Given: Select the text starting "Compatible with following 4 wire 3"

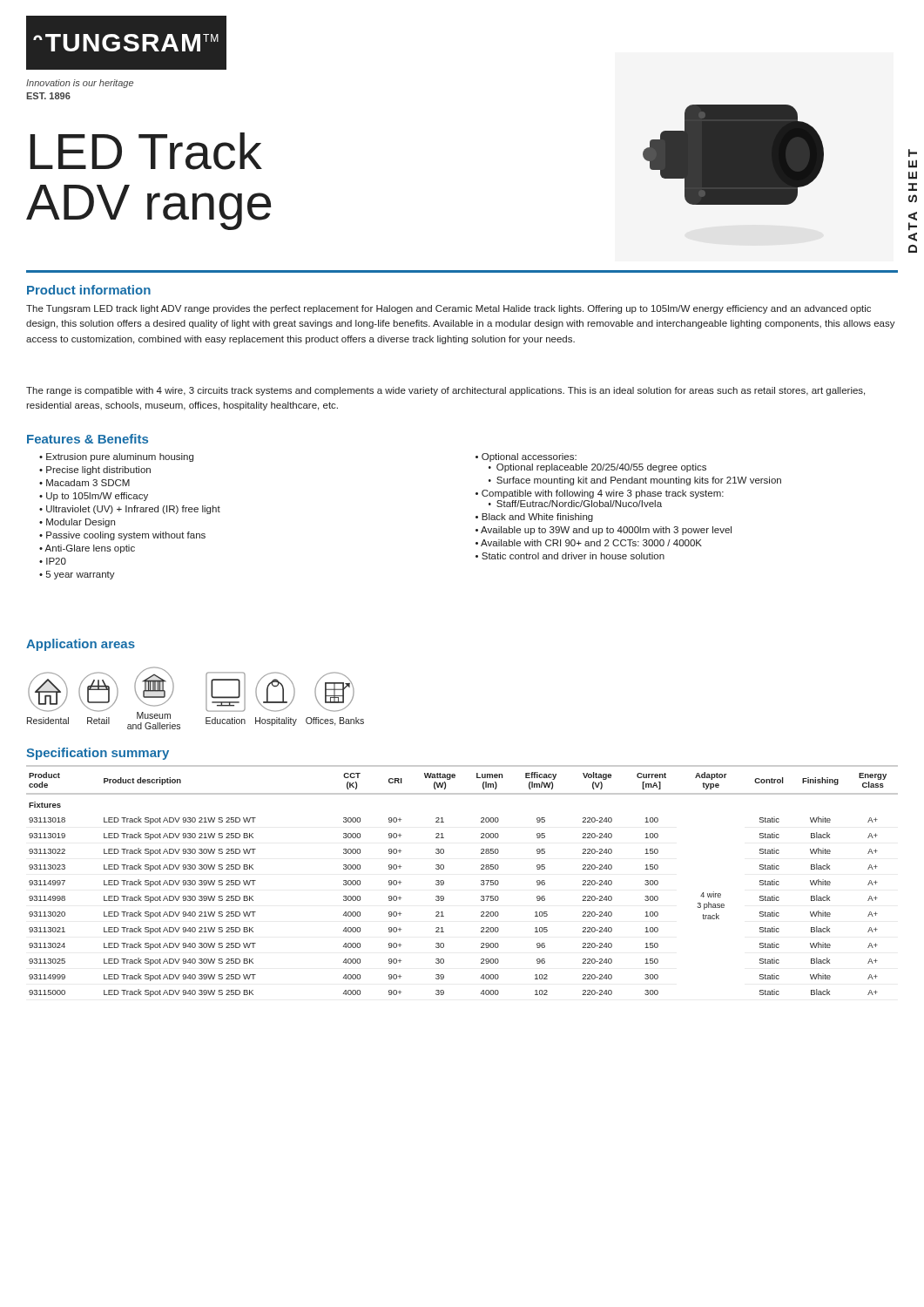Looking at the screenshot, I should point(686,498).
